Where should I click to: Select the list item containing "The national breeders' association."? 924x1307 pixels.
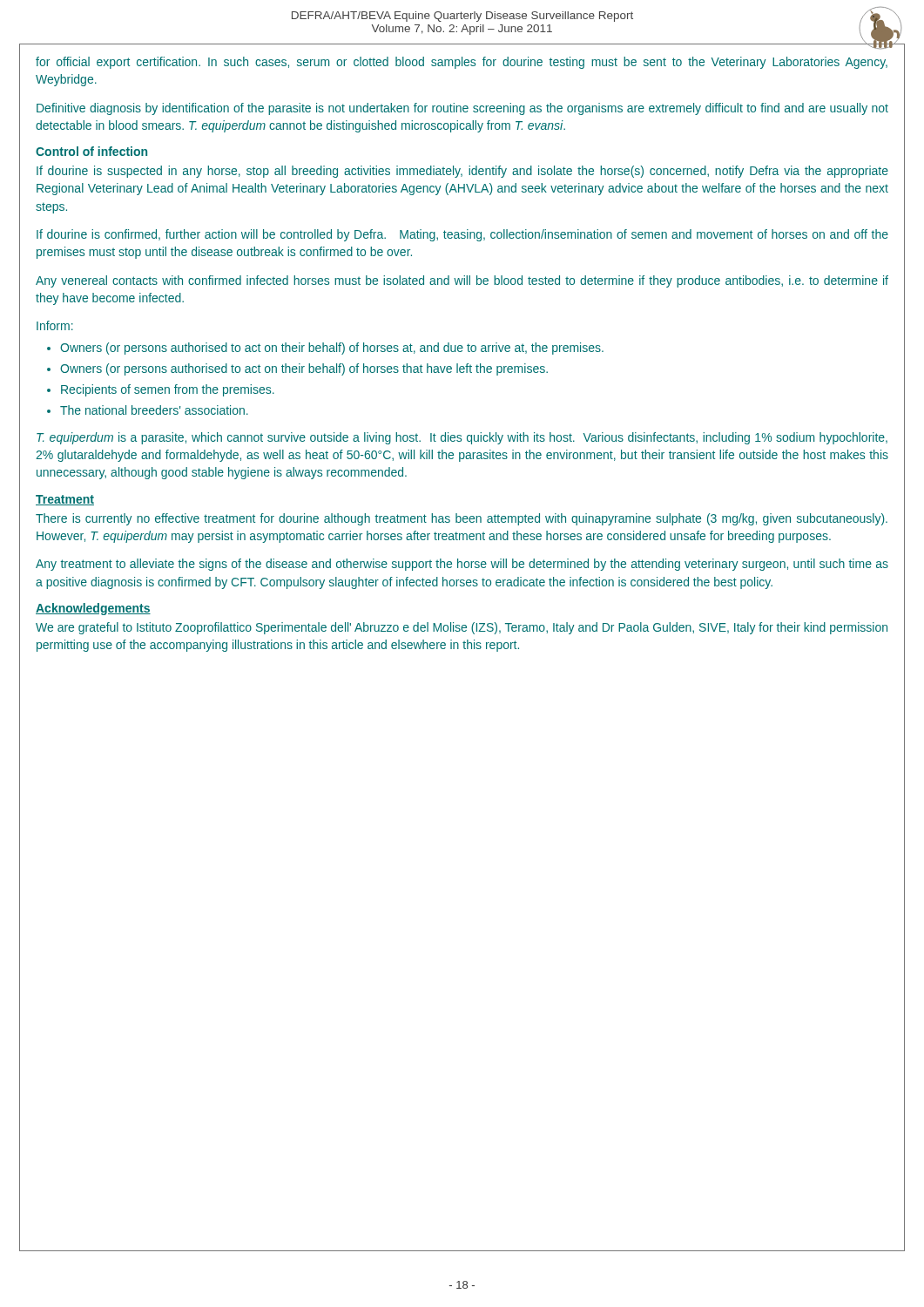point(154,411)
